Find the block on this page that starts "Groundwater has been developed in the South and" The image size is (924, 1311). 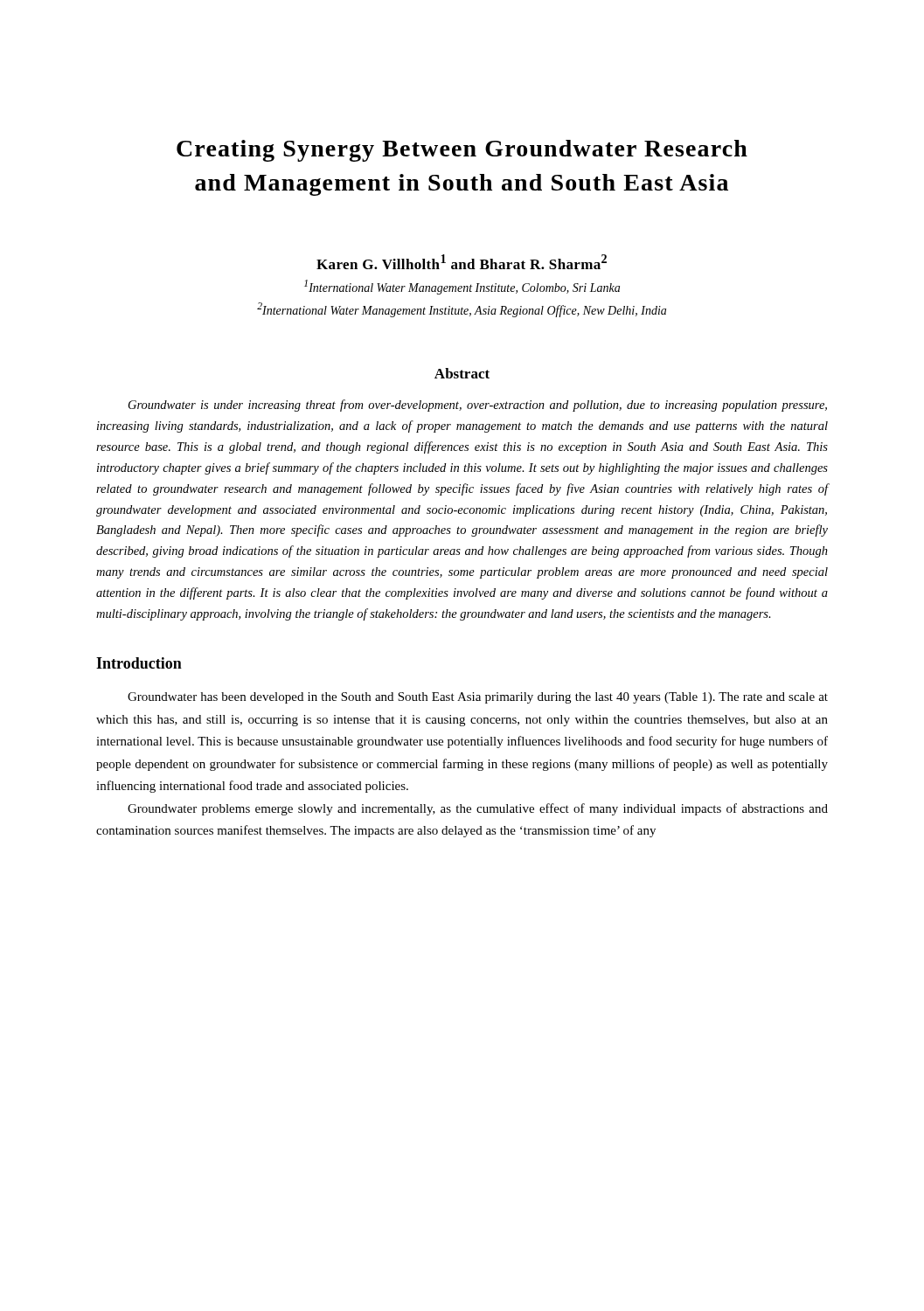click(462, 741)
